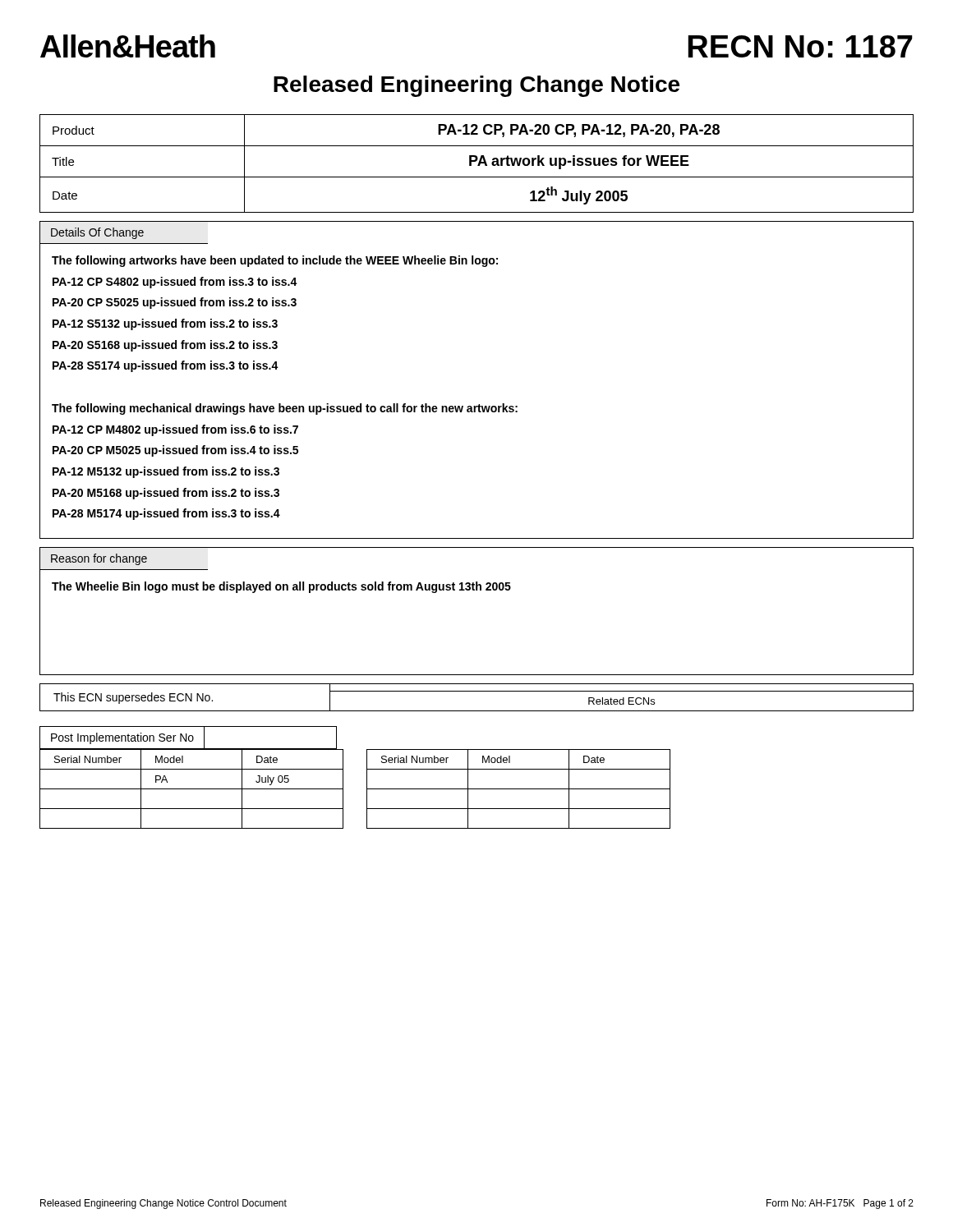Click where it says "This ECN supersedes ECN No."

coord(134,697)
